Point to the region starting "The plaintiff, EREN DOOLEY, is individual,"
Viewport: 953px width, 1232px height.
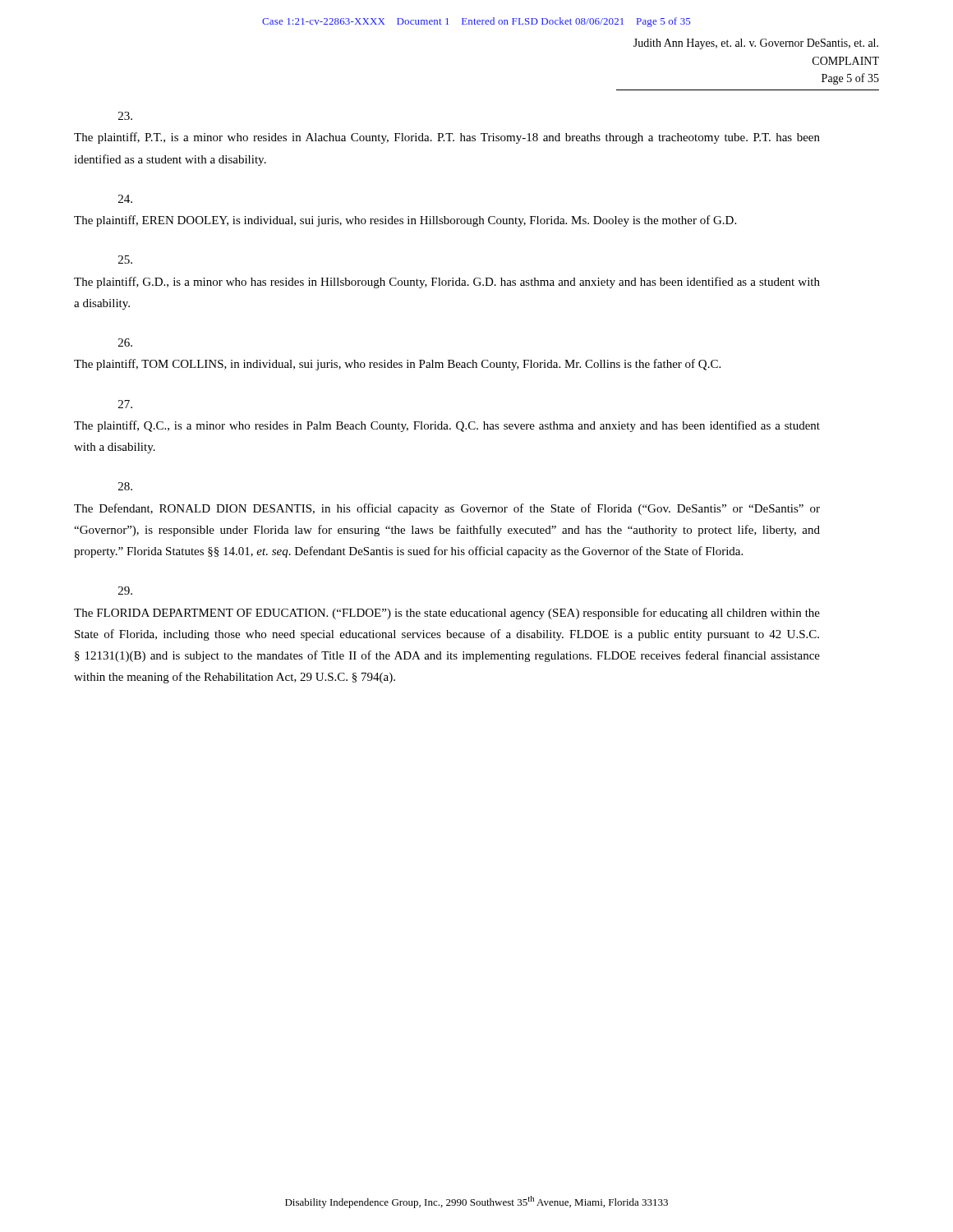tap(476, 209)
